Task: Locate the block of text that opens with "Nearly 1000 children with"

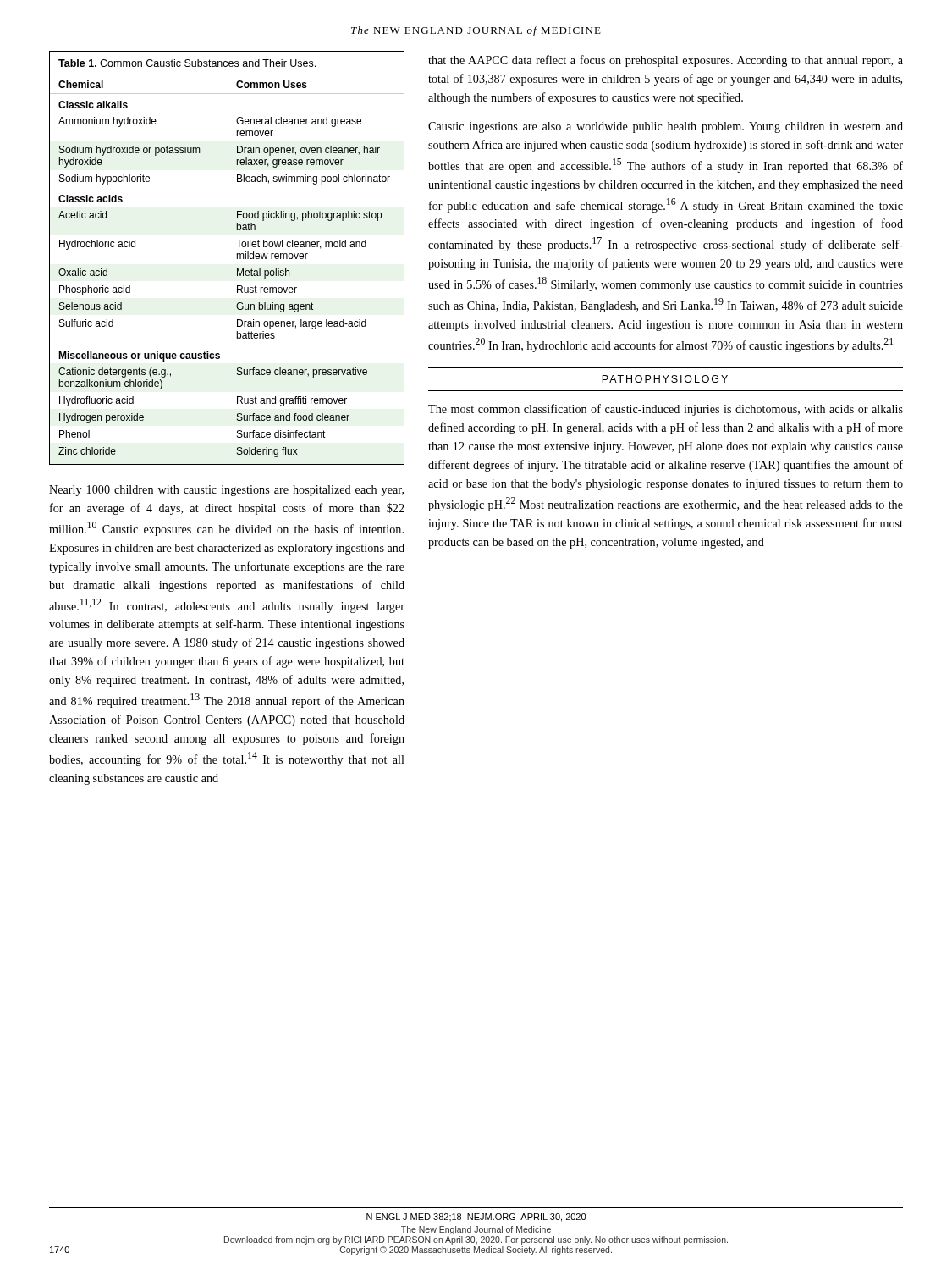Action: click(x=227, y=634)
